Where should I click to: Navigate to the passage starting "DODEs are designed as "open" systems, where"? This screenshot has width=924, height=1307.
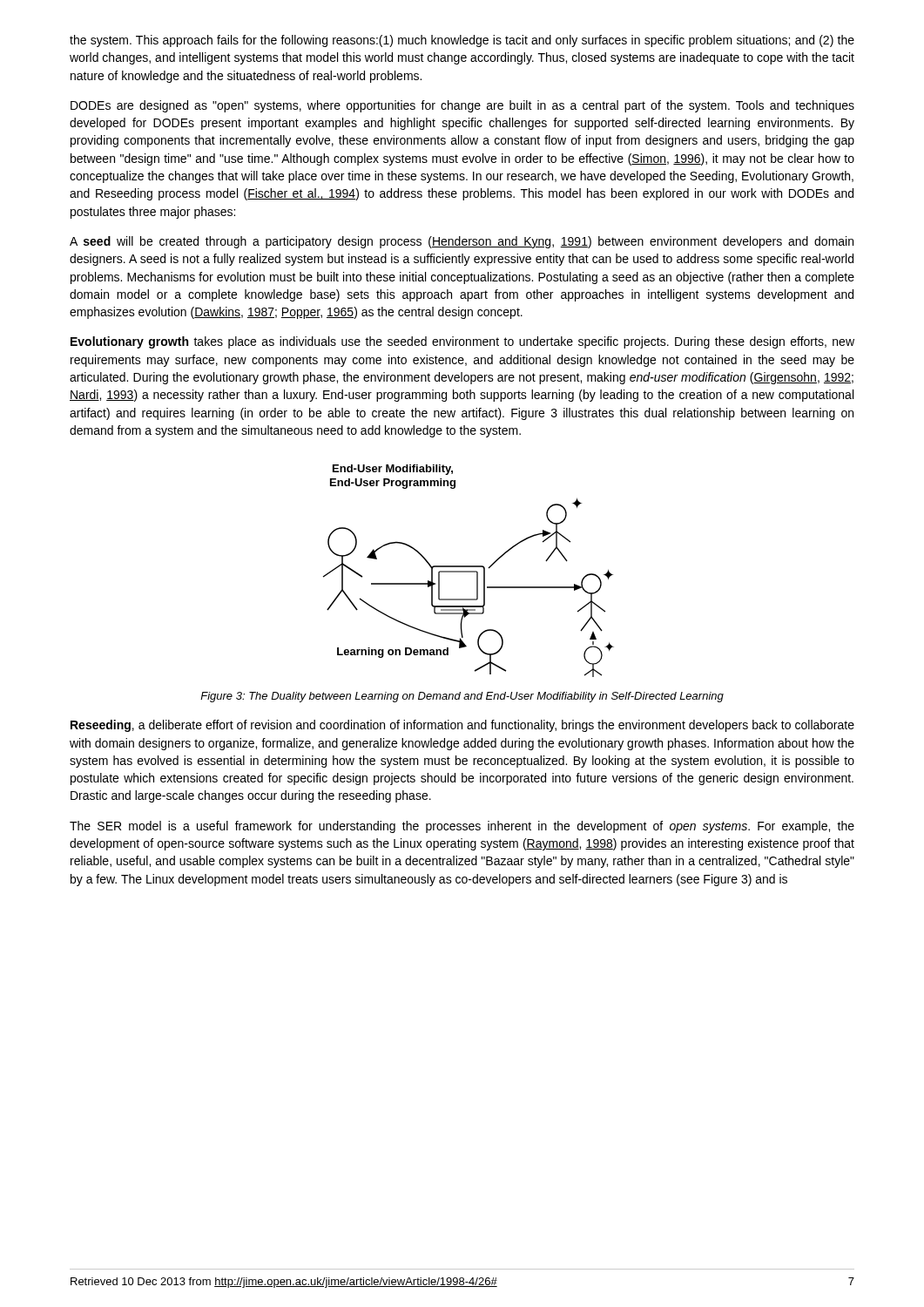tap(462, 158)
